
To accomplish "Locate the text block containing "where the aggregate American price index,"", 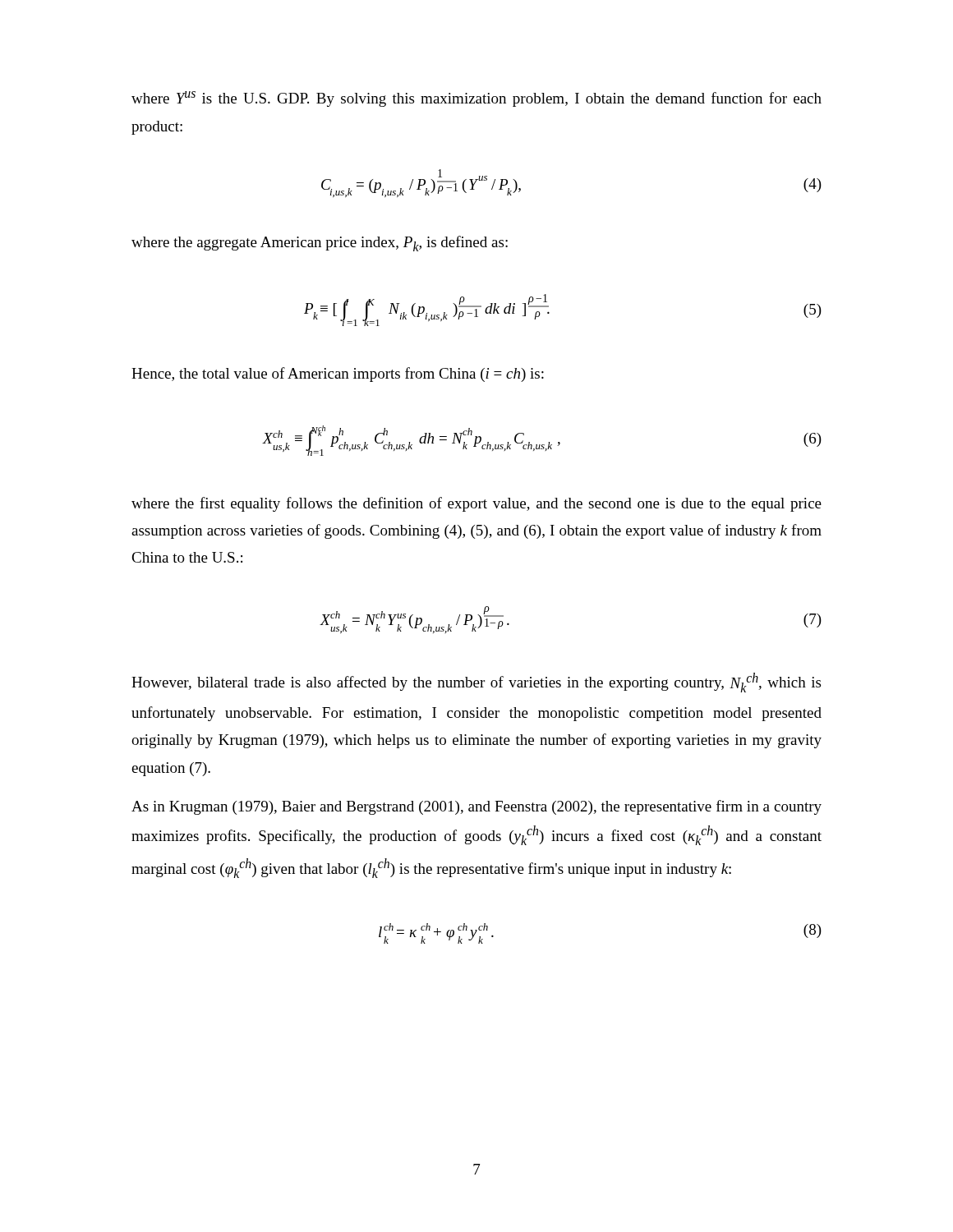I will [320, 243].
